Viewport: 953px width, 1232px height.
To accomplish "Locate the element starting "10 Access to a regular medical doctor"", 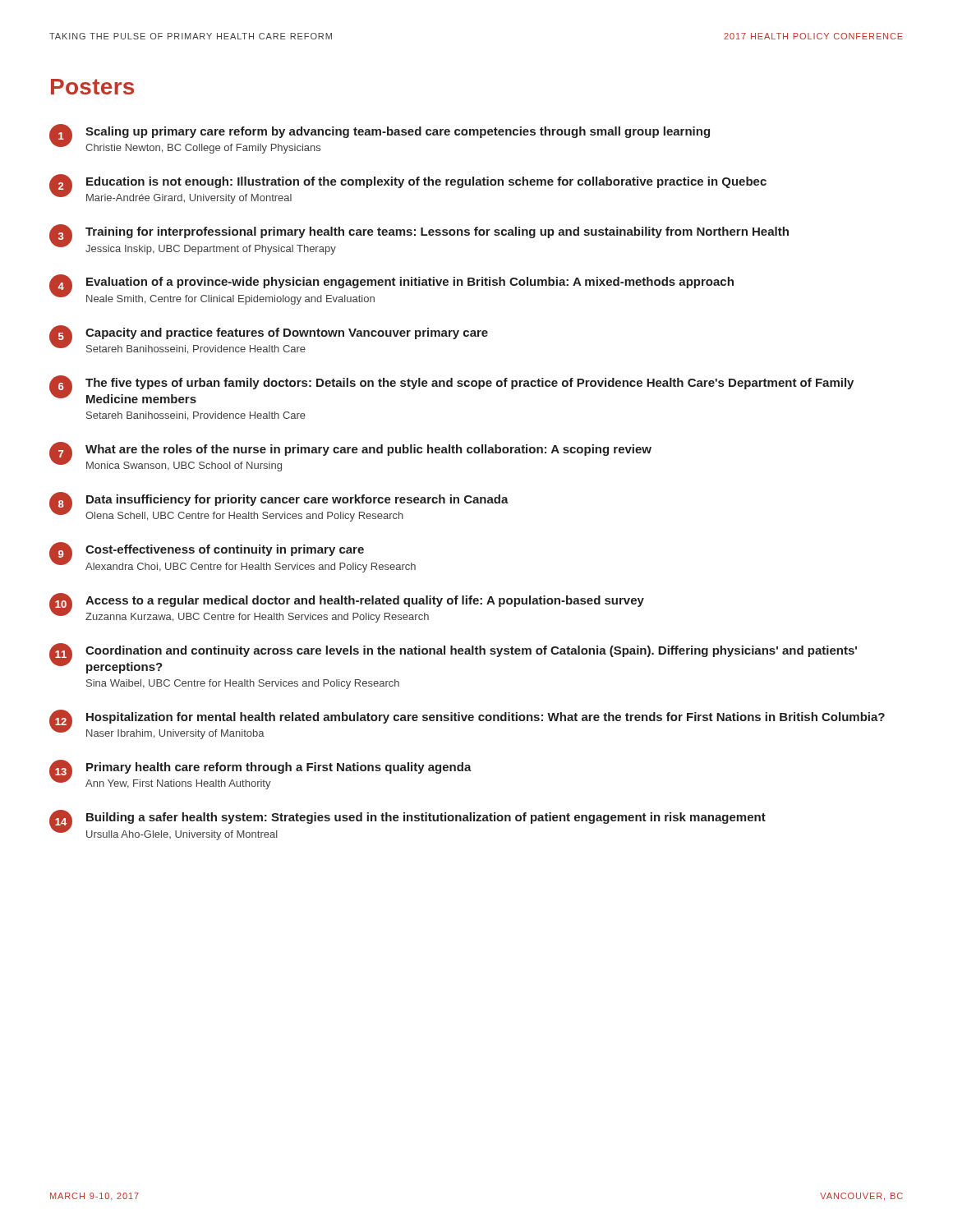I will tap(476, 608).
